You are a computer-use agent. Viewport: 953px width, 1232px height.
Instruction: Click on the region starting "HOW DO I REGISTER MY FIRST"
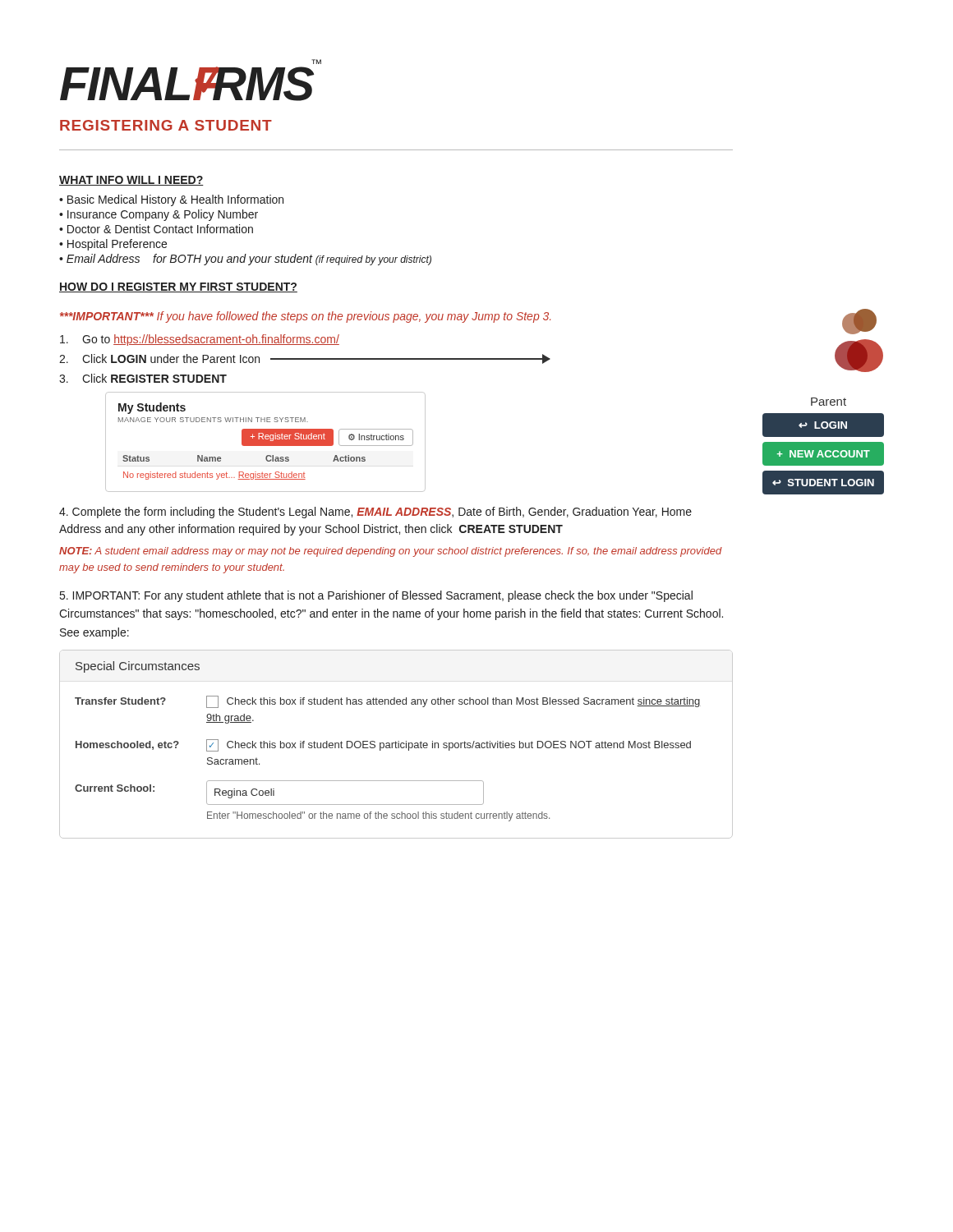[x=178, y=287]
